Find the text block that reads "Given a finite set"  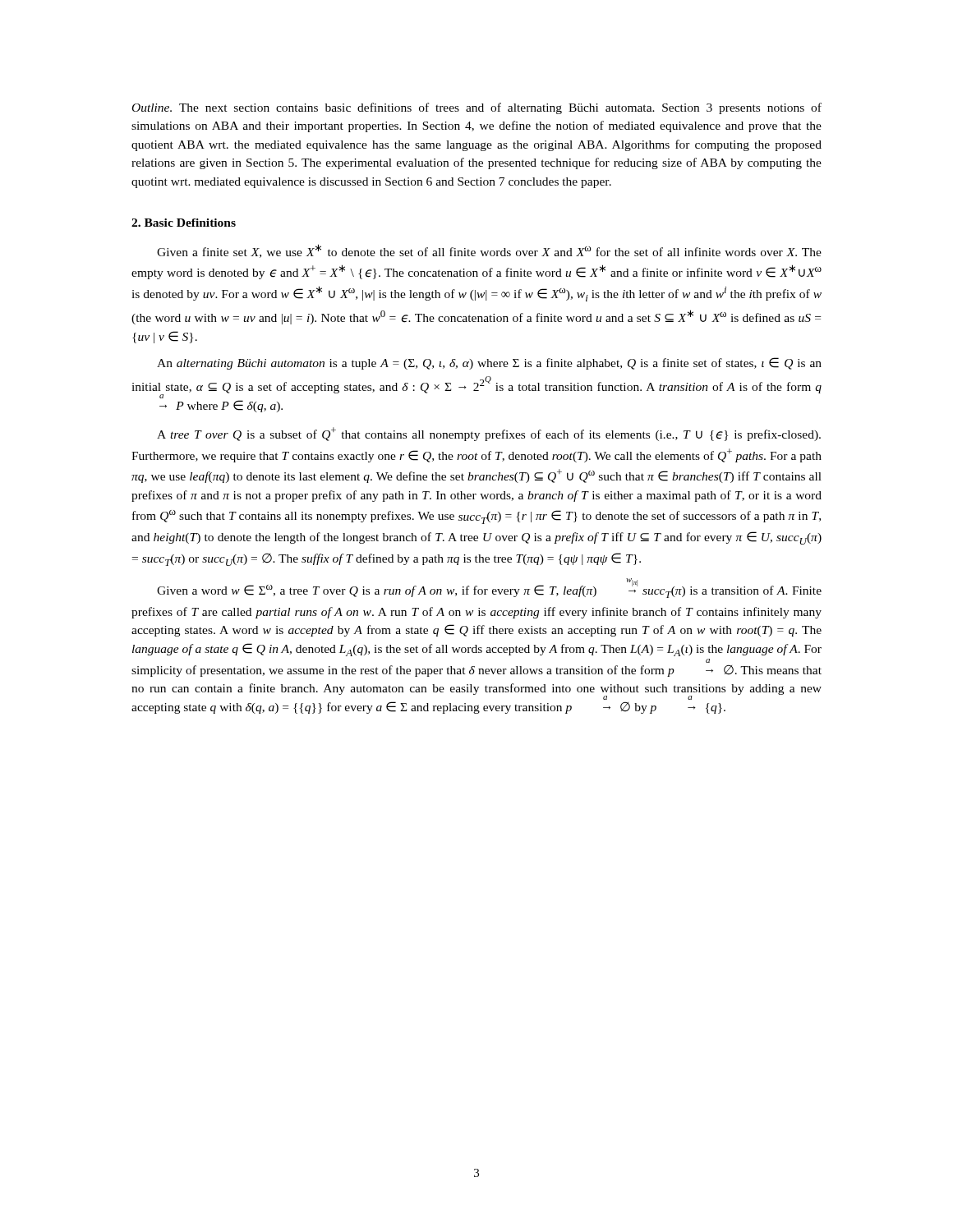(x=476, y=478)
